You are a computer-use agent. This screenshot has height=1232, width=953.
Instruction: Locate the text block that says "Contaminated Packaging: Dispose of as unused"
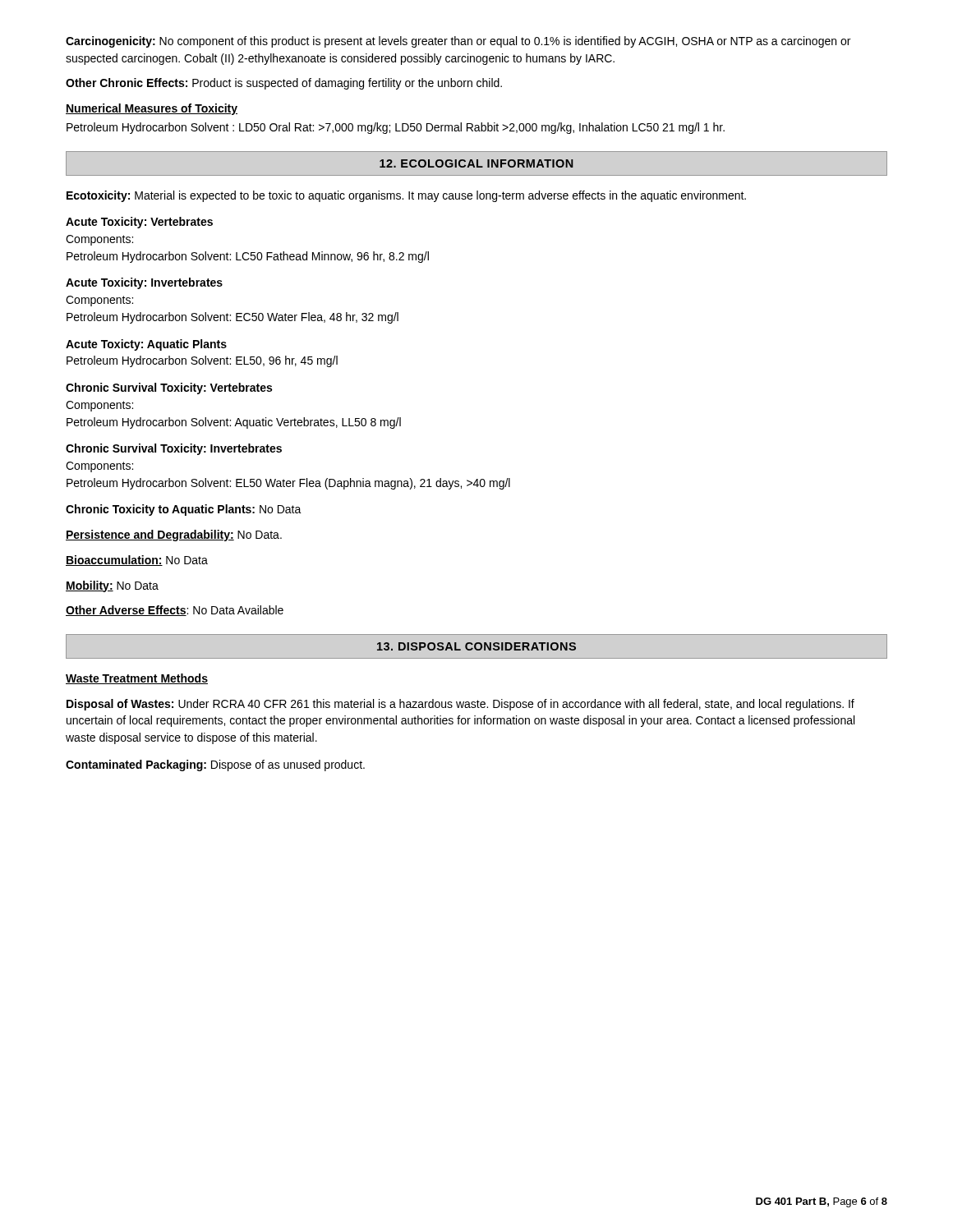[x=216, y=765]
